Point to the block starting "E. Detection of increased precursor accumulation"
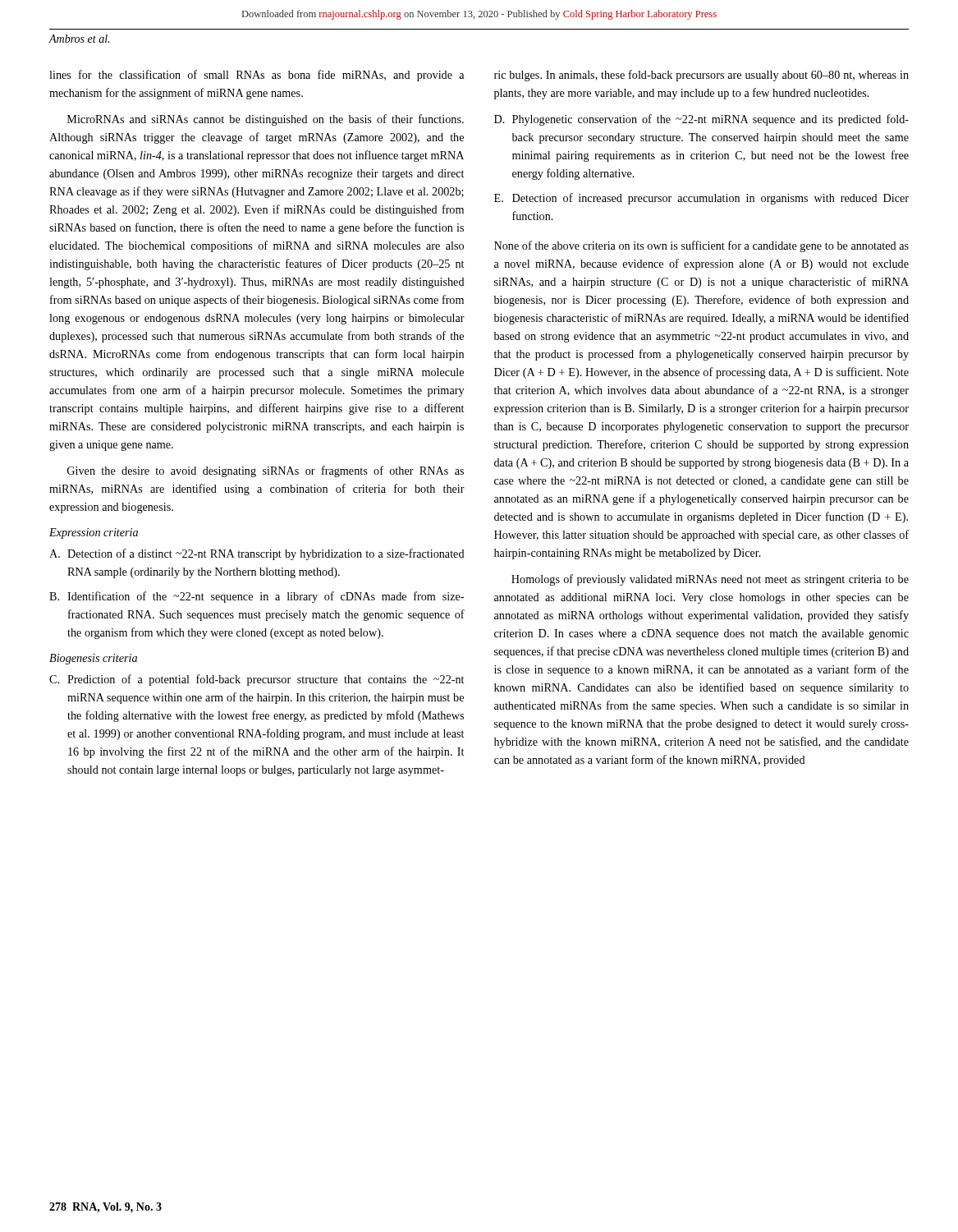This screenshot has width=958, height=1232. coord(701,207)
